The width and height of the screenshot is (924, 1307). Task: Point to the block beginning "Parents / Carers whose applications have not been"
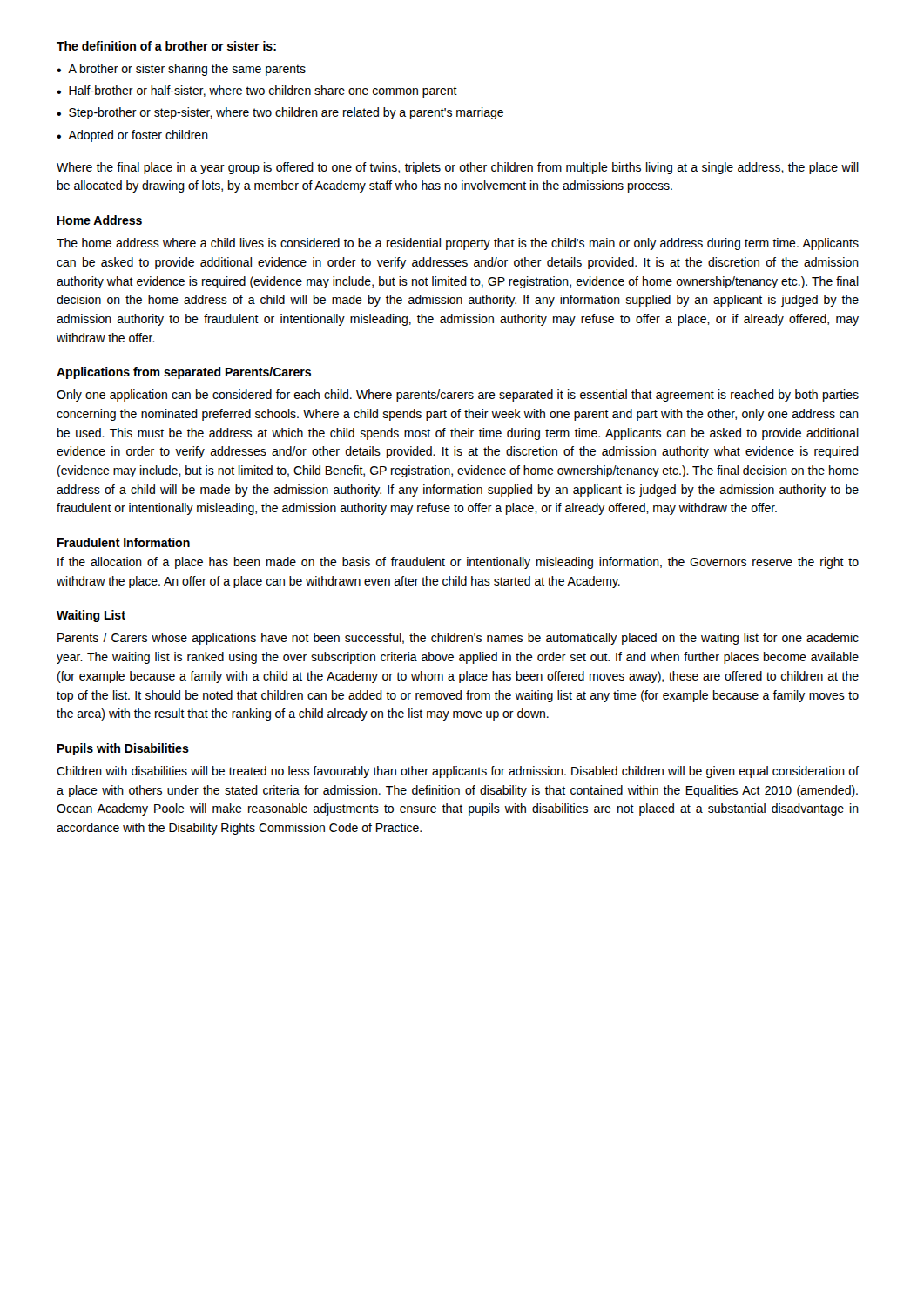click(x=458, y=676)
